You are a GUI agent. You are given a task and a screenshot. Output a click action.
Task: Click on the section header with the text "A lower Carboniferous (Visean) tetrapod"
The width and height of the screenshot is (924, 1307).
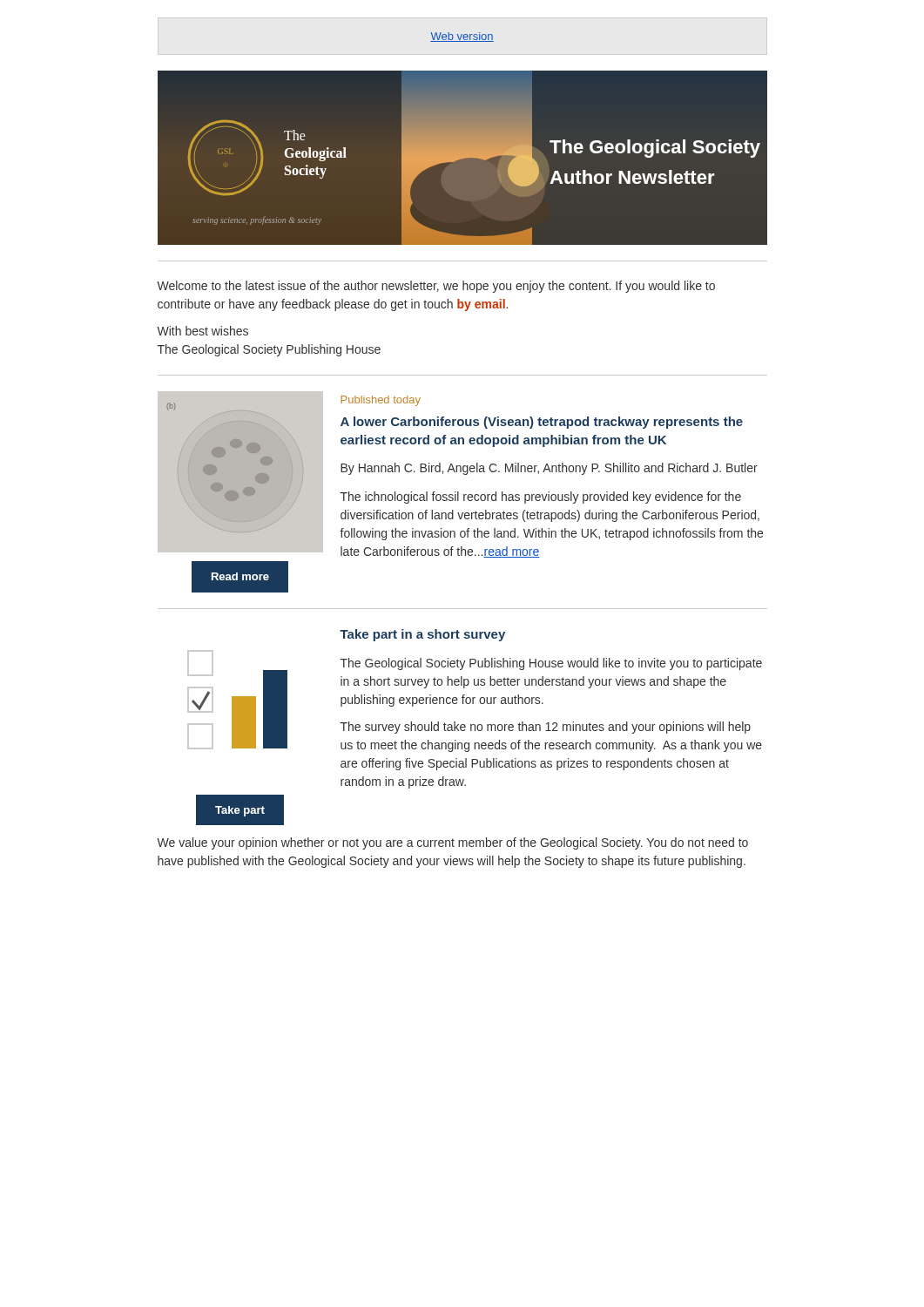[542, 430]
